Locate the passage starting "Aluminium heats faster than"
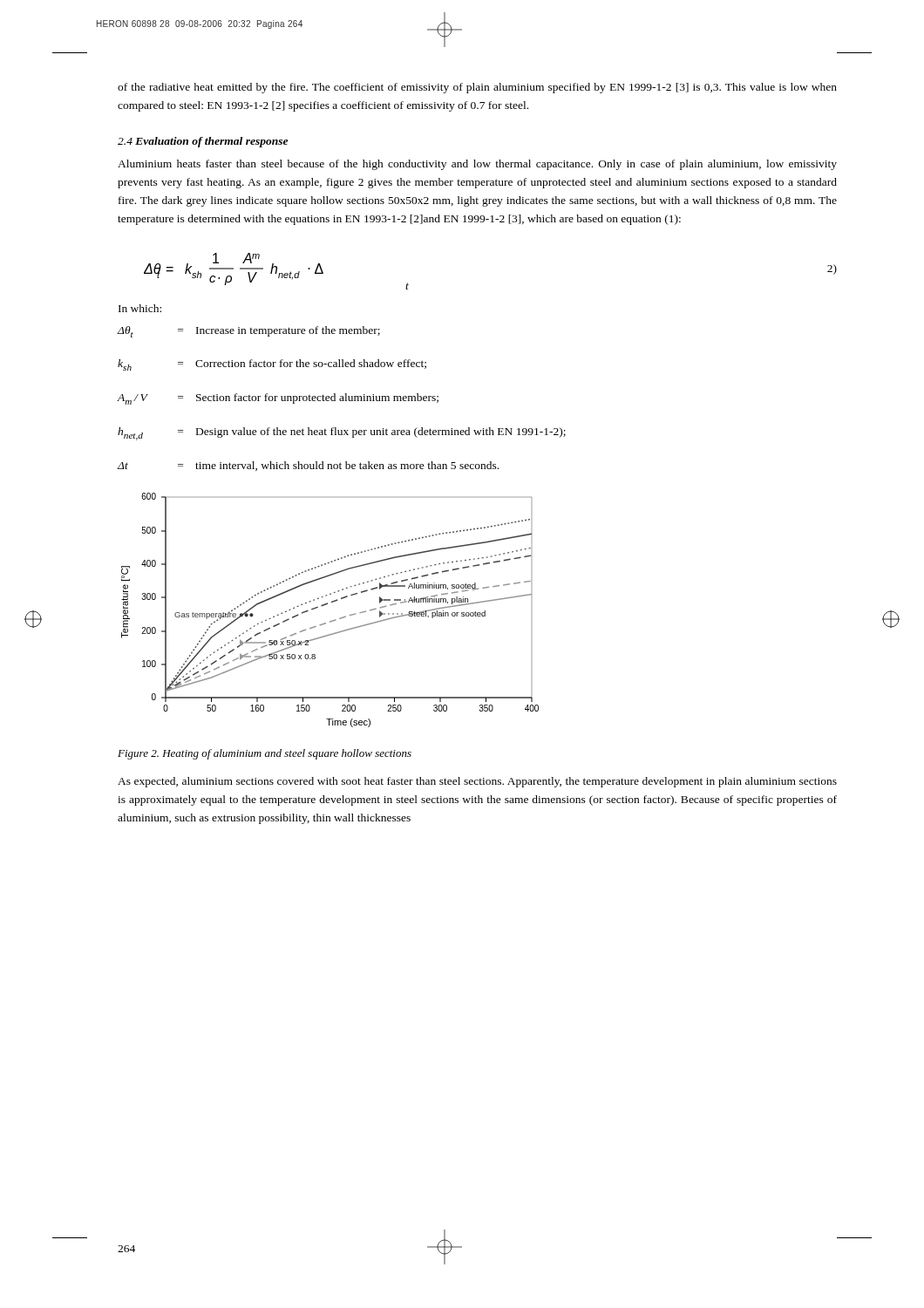 click(477, 191)
